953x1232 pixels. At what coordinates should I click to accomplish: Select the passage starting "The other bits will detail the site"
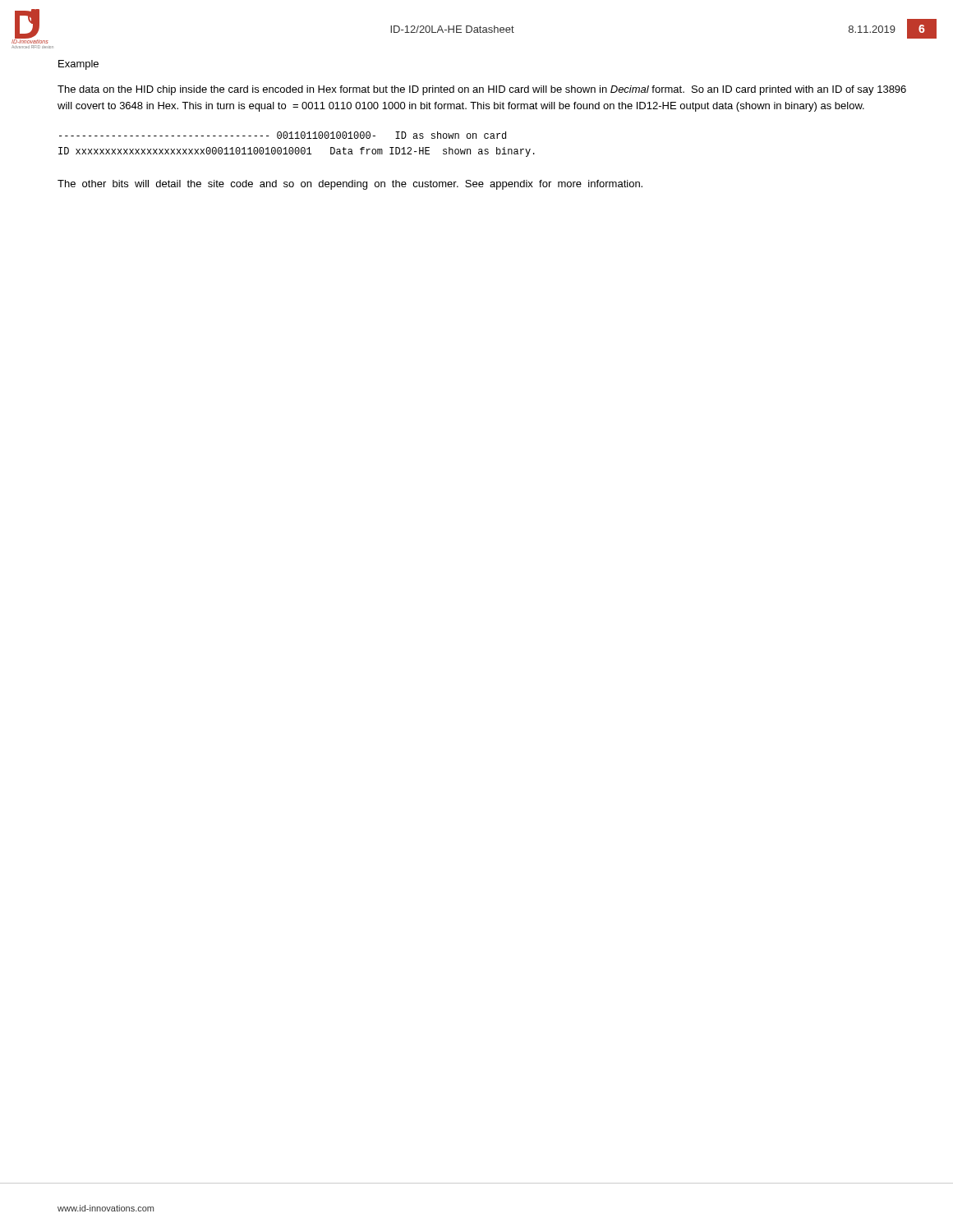[350, 183]
